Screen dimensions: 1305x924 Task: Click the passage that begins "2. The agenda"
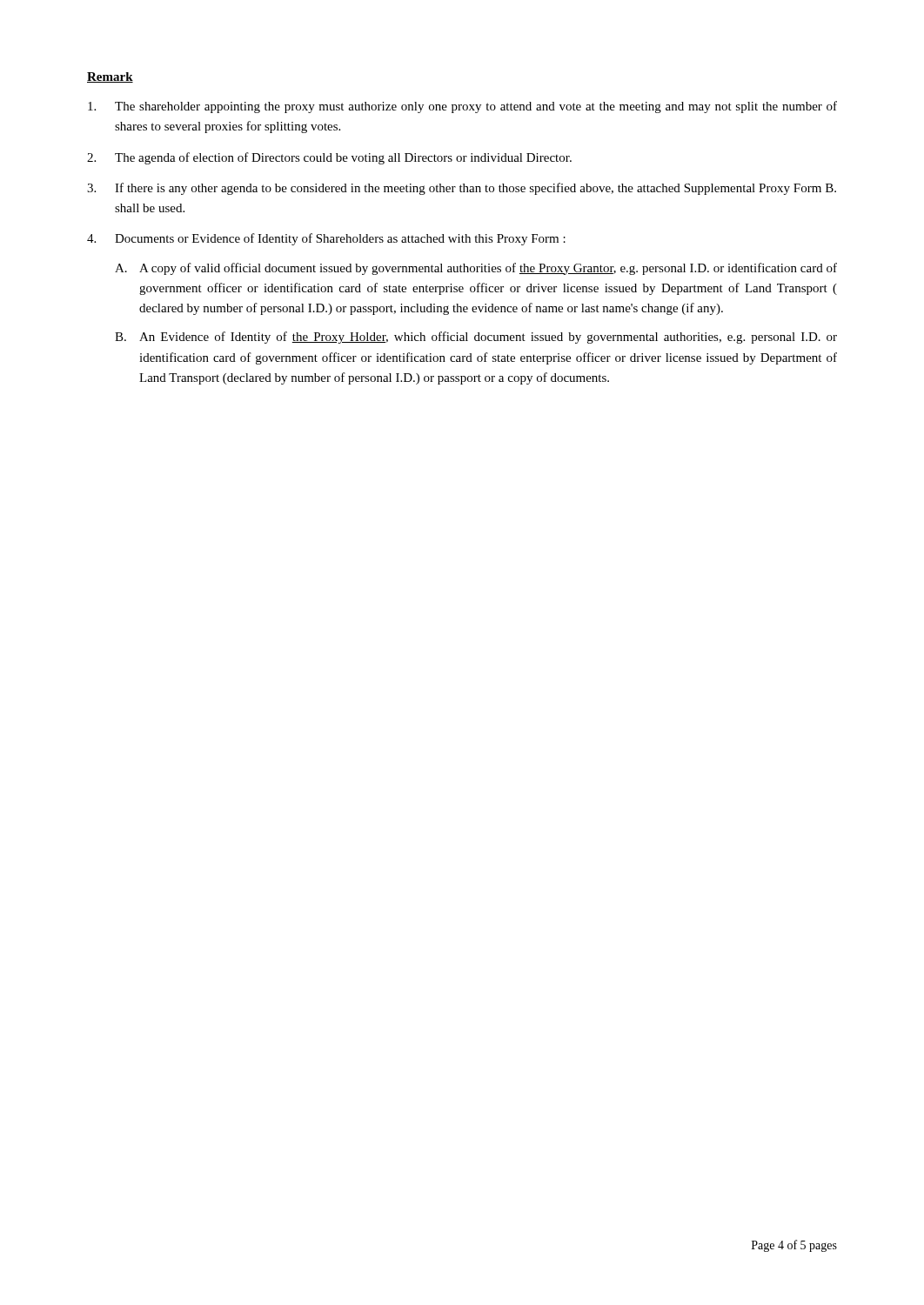coord(462,158)
